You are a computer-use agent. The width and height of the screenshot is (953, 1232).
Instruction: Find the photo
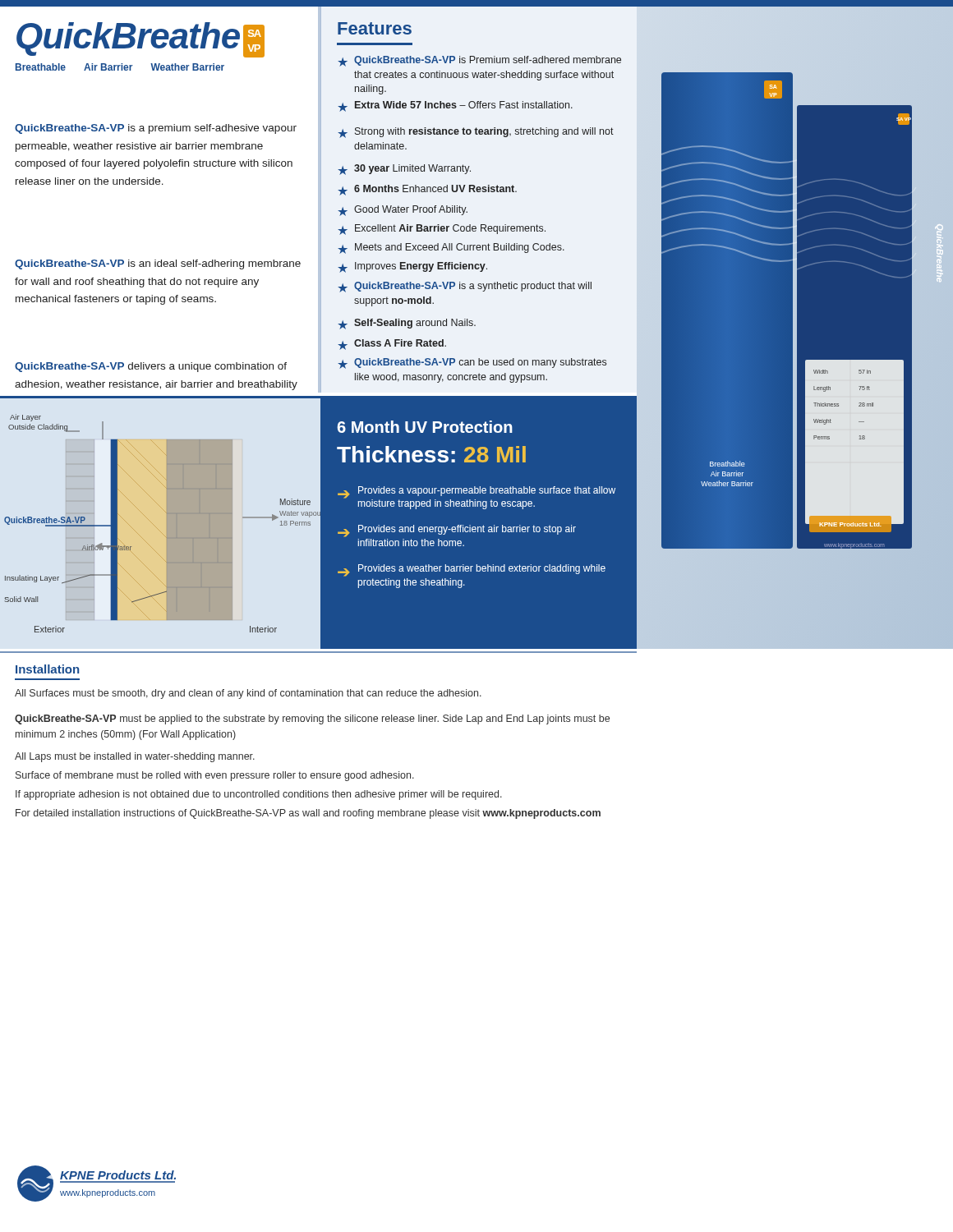click(795, 328)
